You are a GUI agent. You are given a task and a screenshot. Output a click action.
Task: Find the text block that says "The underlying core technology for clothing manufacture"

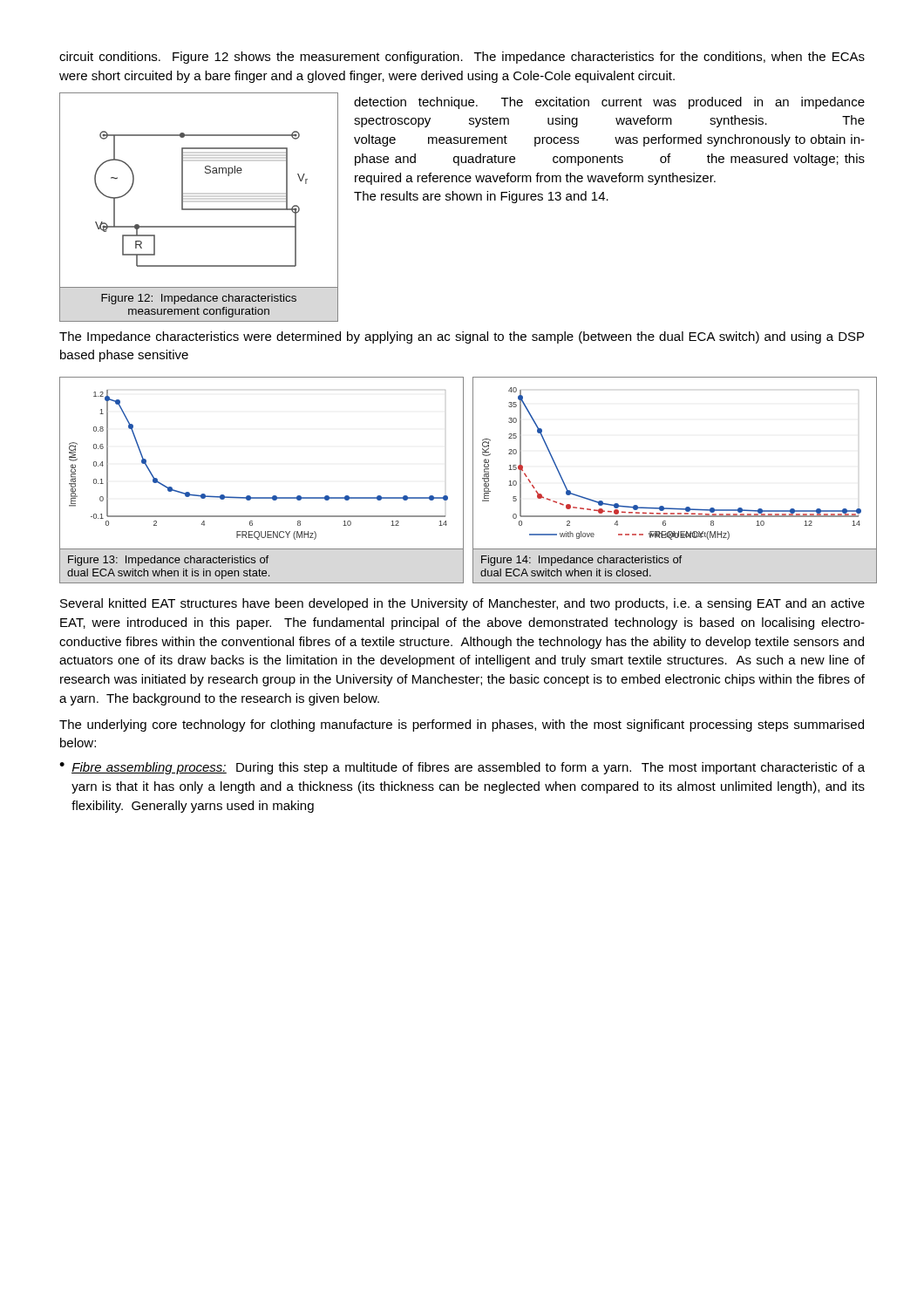coord(462,733)
